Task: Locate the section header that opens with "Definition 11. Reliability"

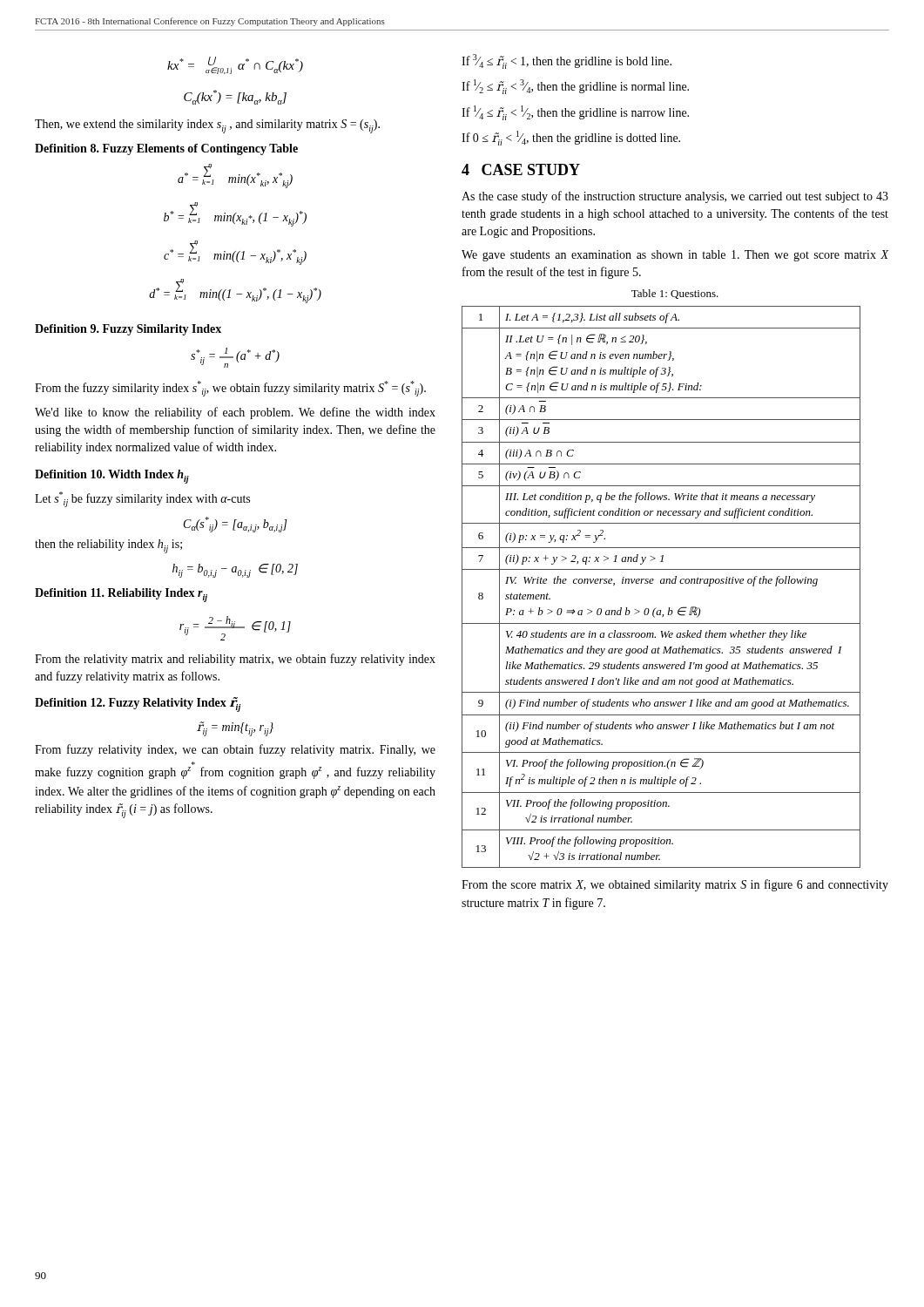Action: (121, 595)
